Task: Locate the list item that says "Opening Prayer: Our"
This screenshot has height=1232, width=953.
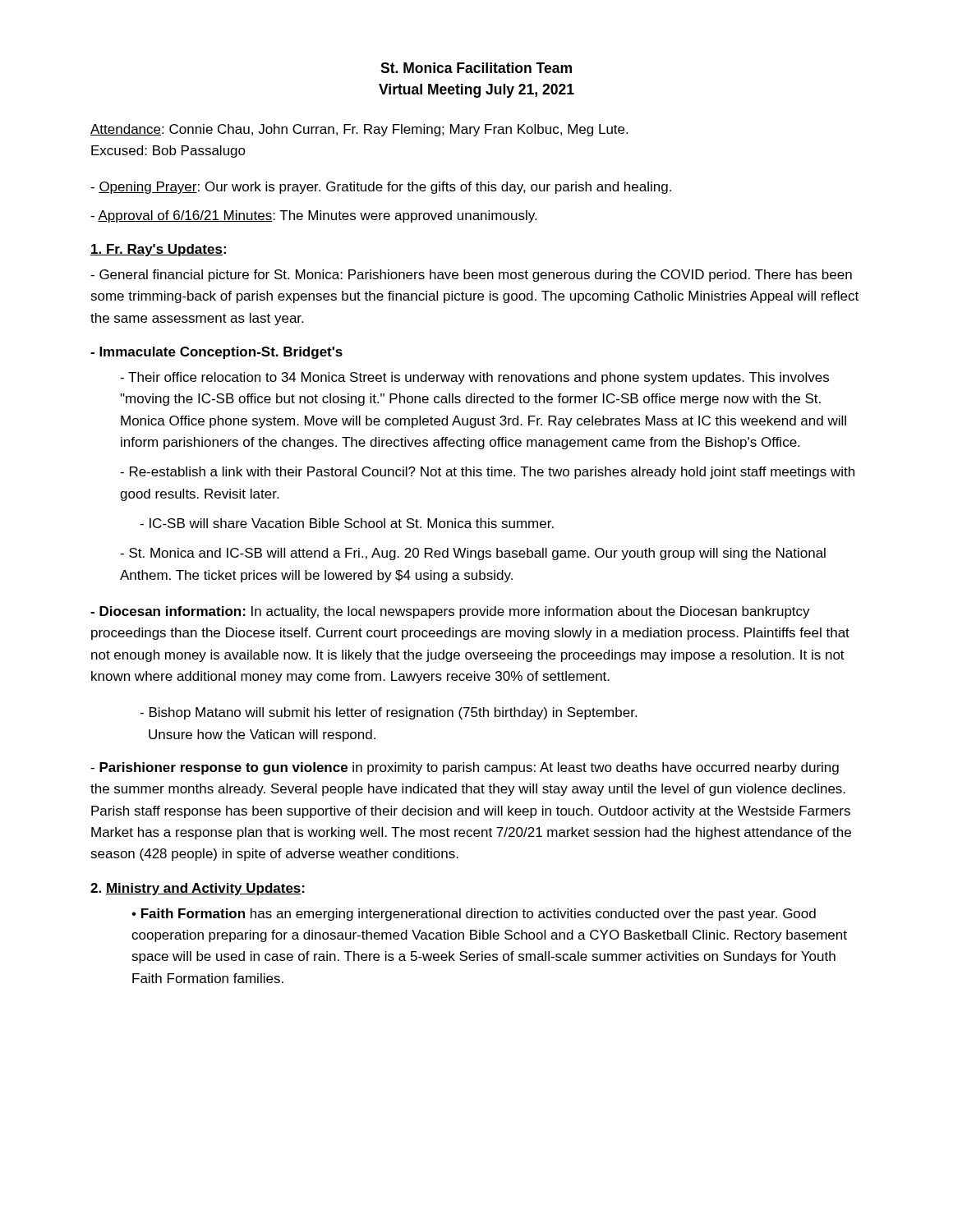Action: [x=381, y=187]
